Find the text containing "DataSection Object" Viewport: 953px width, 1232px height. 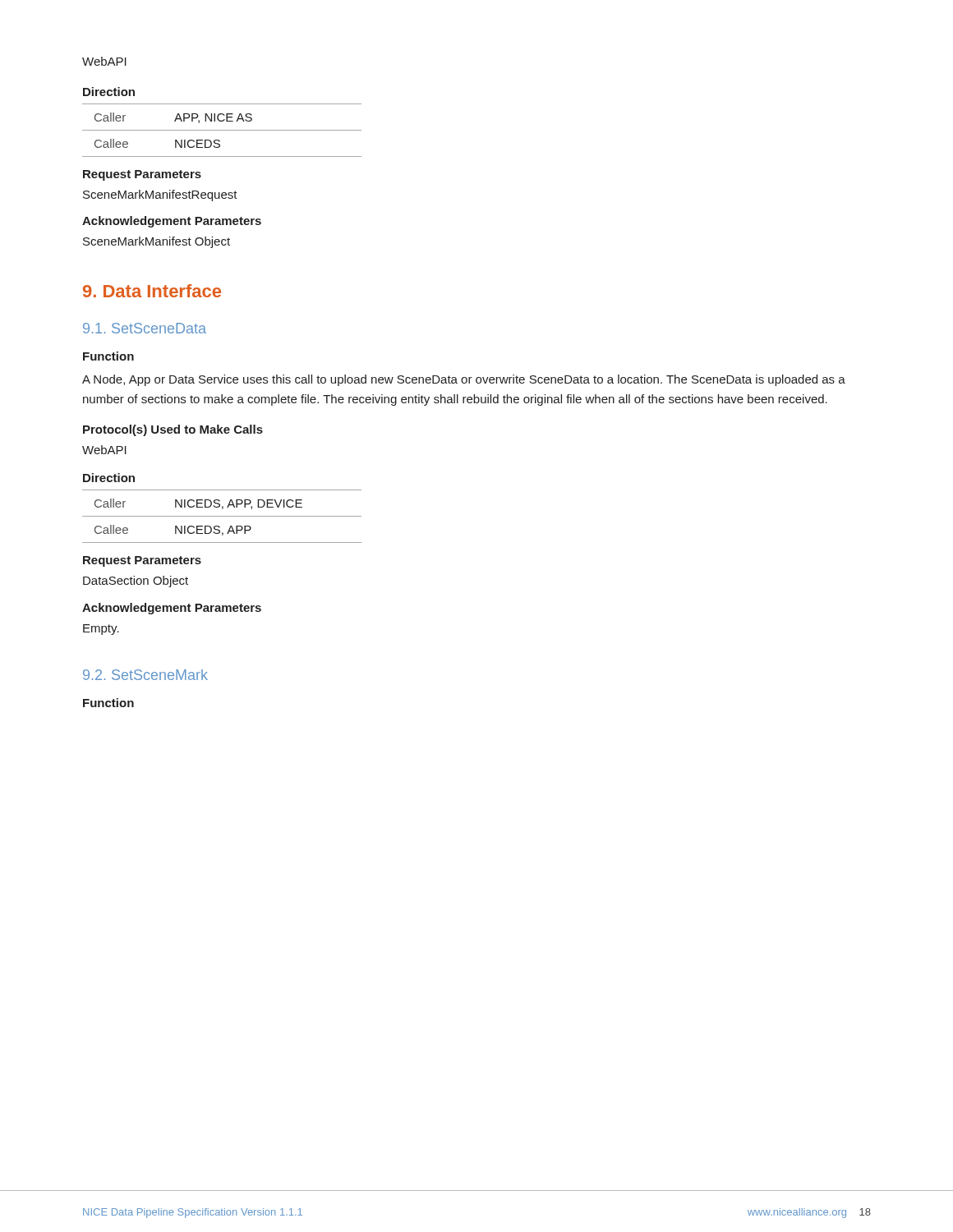[x=135, y=580]
